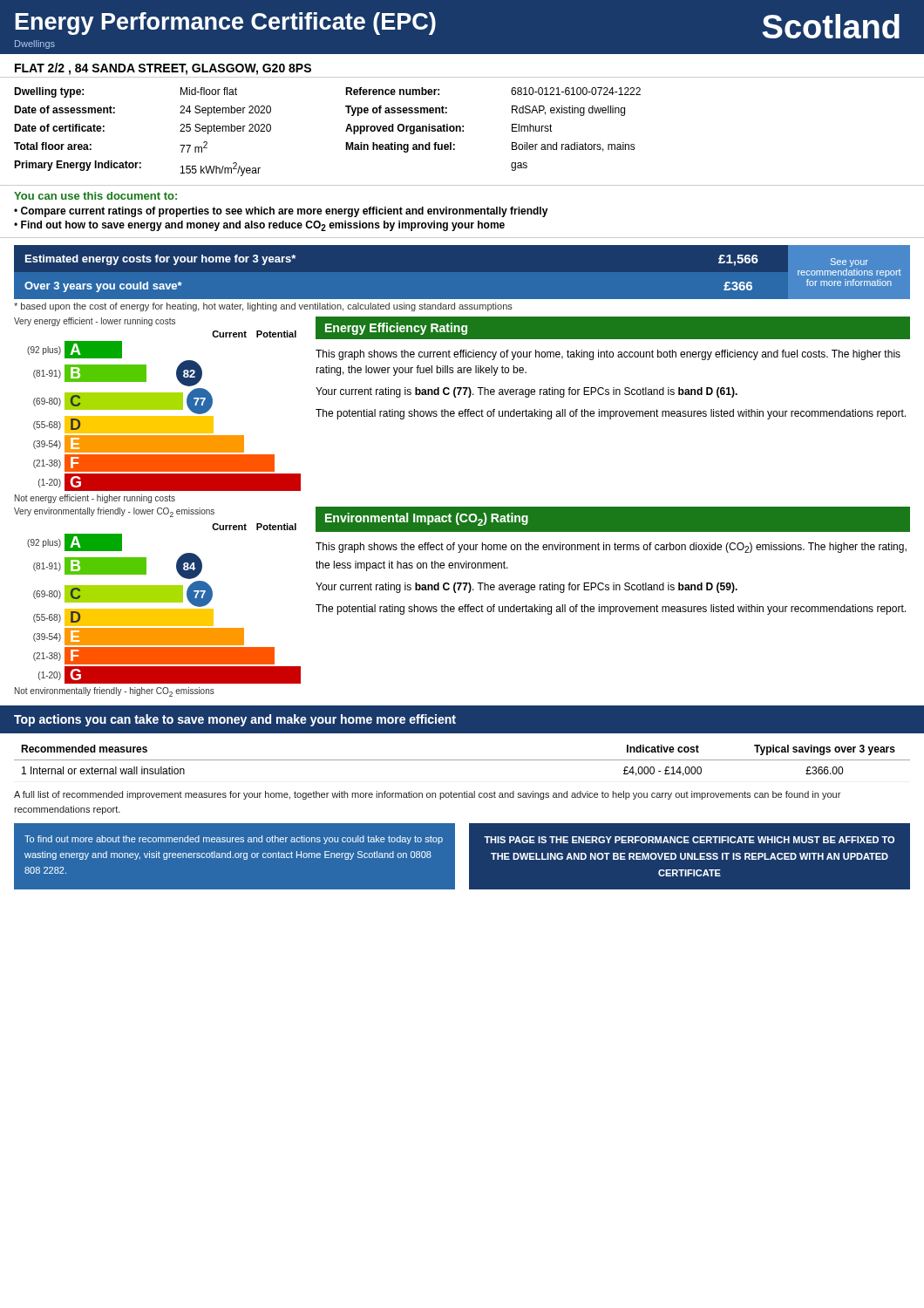924x1308 pixels.
Task: Select the text starting "Environmental Impact (CO2) Rating This graph shows the"
Action: click(x=613, y=519)
